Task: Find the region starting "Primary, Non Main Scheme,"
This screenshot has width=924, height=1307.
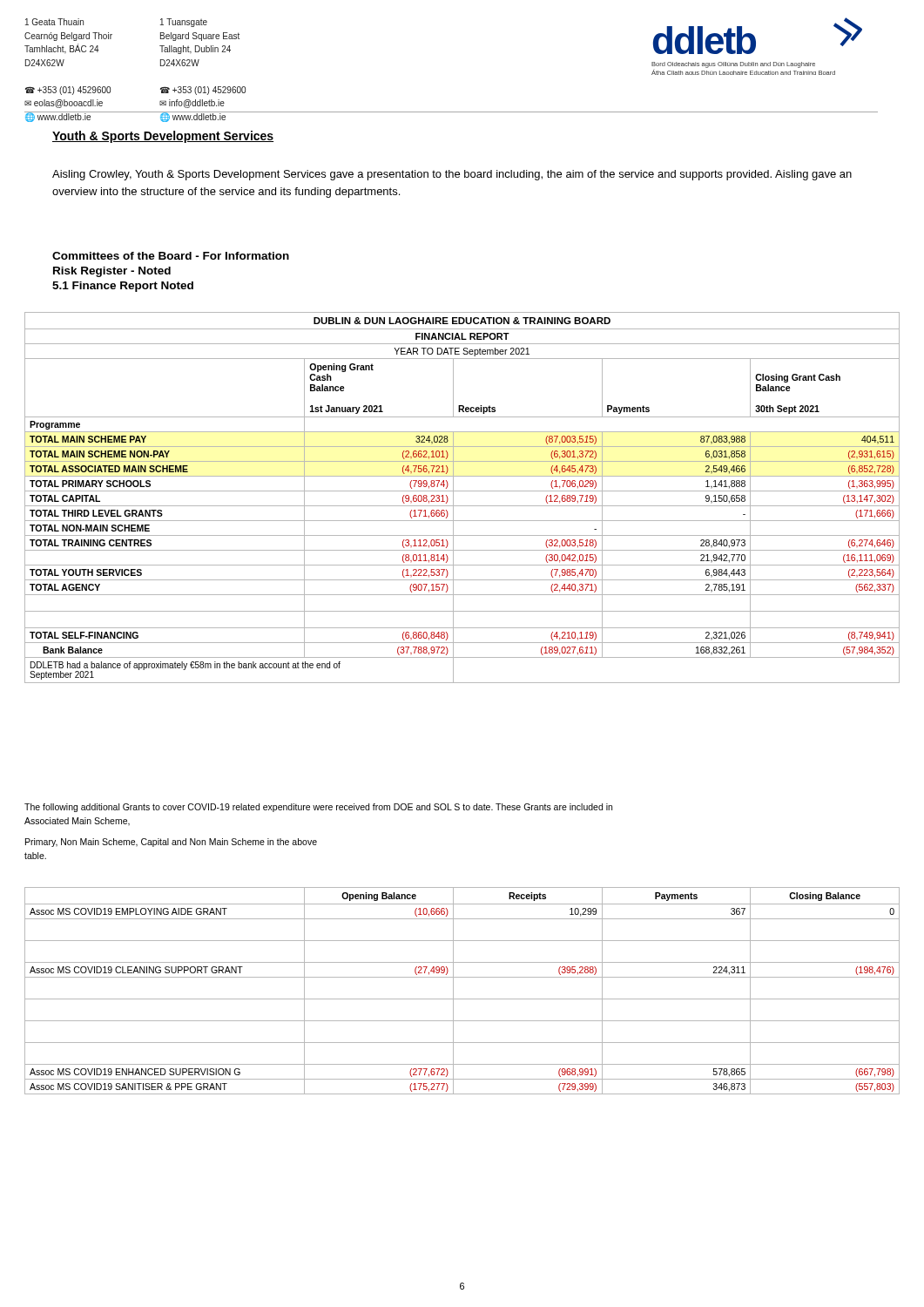Action: pyautogui.click(x=171, y=849)
